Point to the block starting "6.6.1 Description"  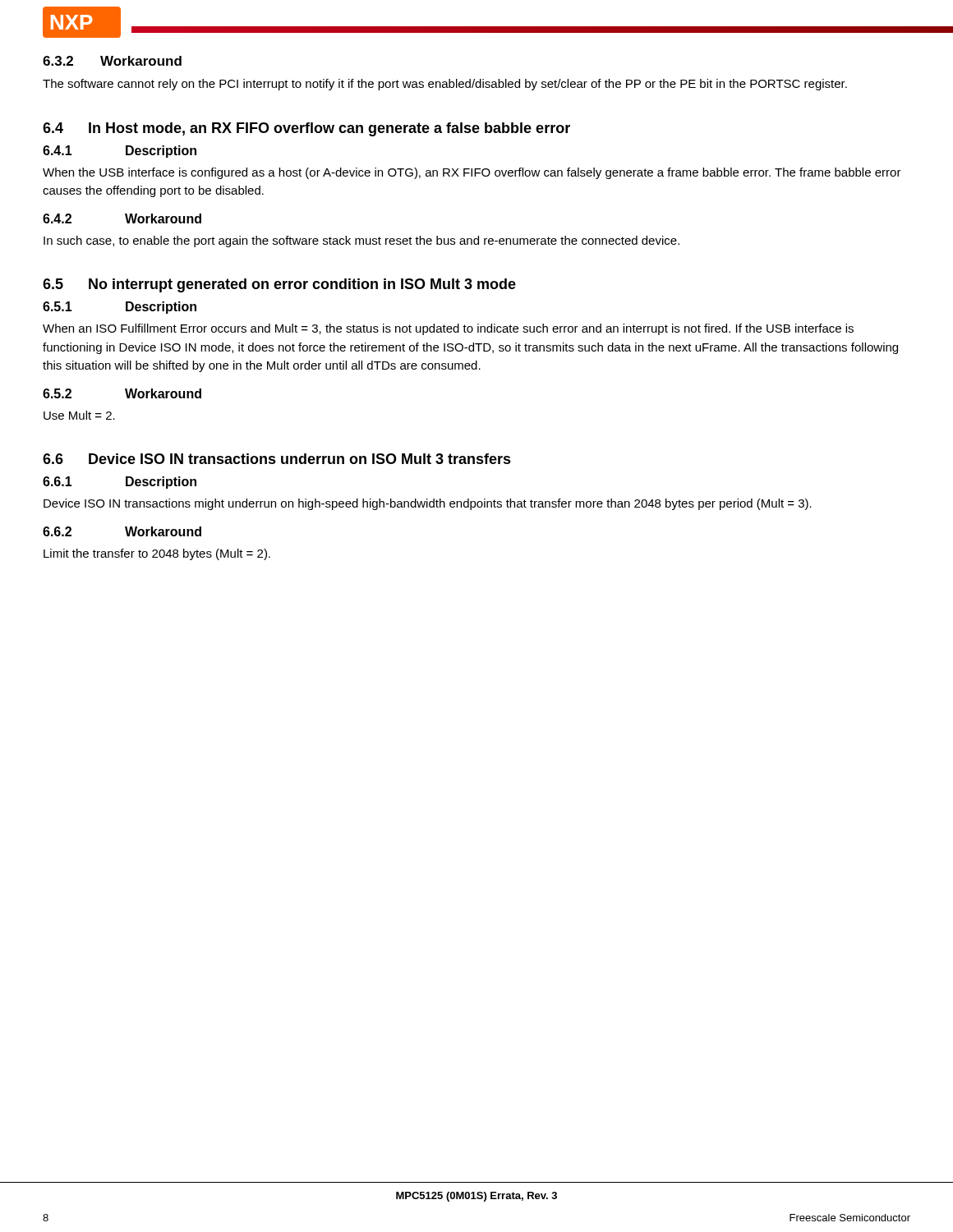58,482
